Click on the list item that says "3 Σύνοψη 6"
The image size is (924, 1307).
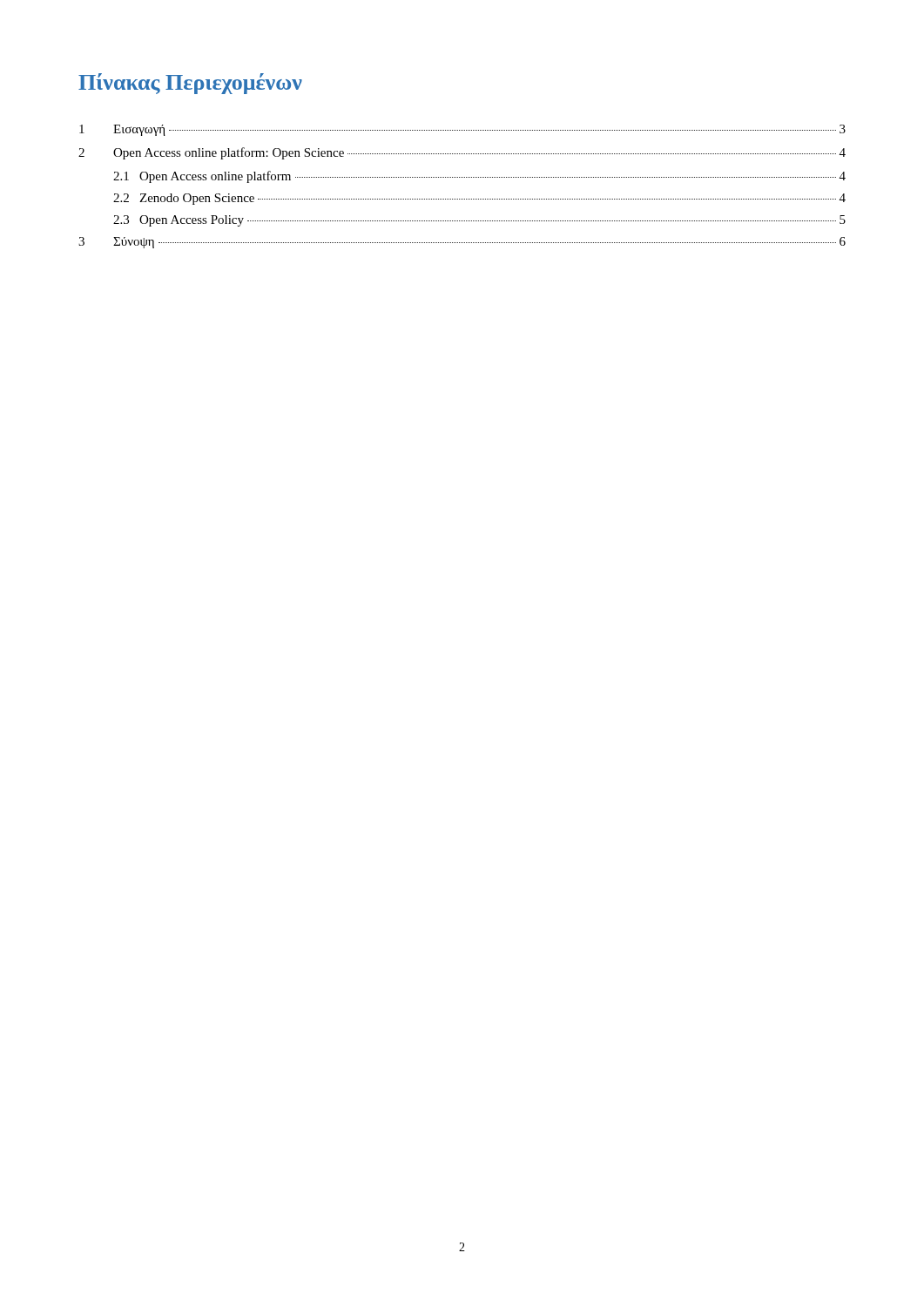coord(462,242)
